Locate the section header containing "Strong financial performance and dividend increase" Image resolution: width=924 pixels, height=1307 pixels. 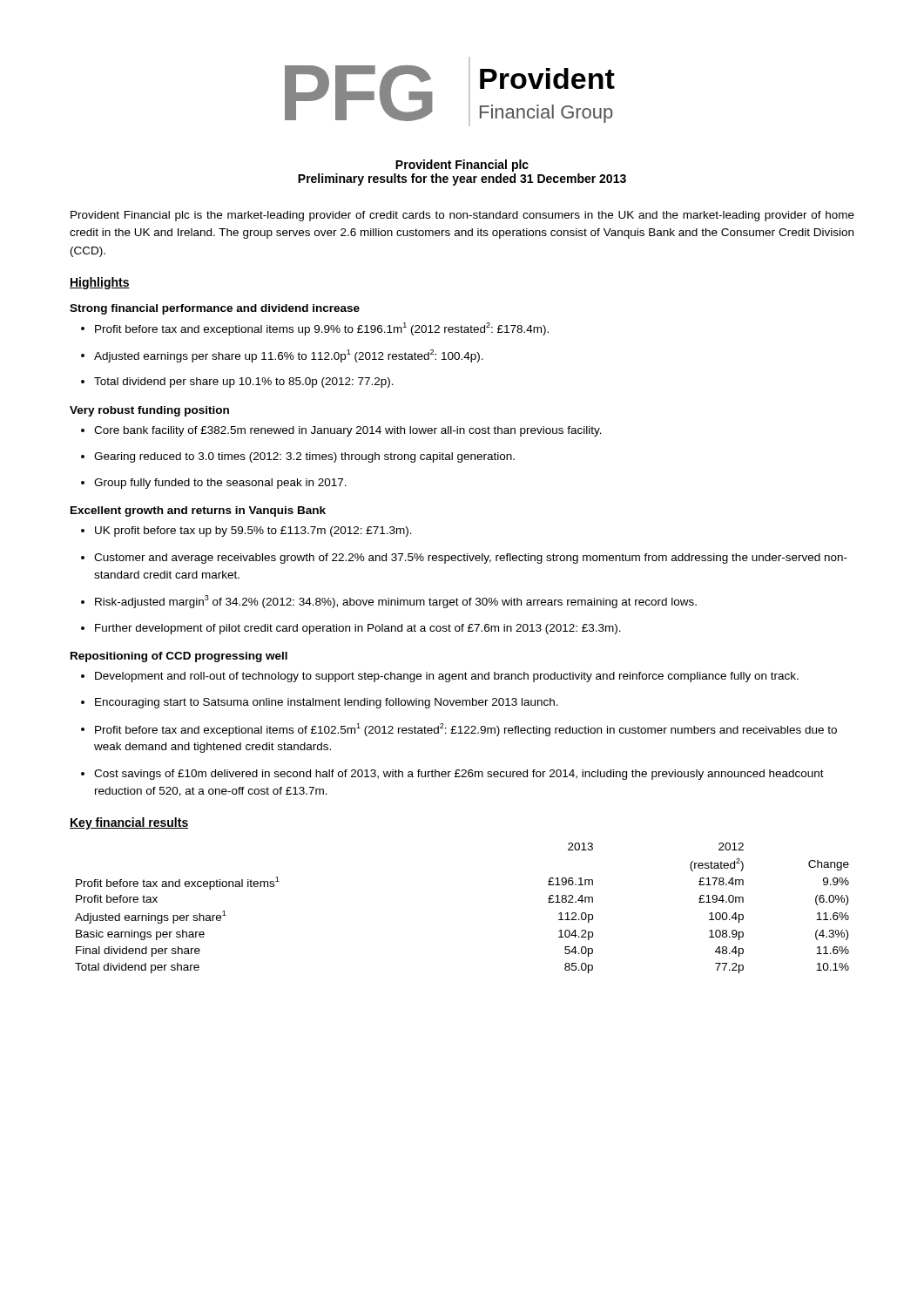[x=215, y=308]
